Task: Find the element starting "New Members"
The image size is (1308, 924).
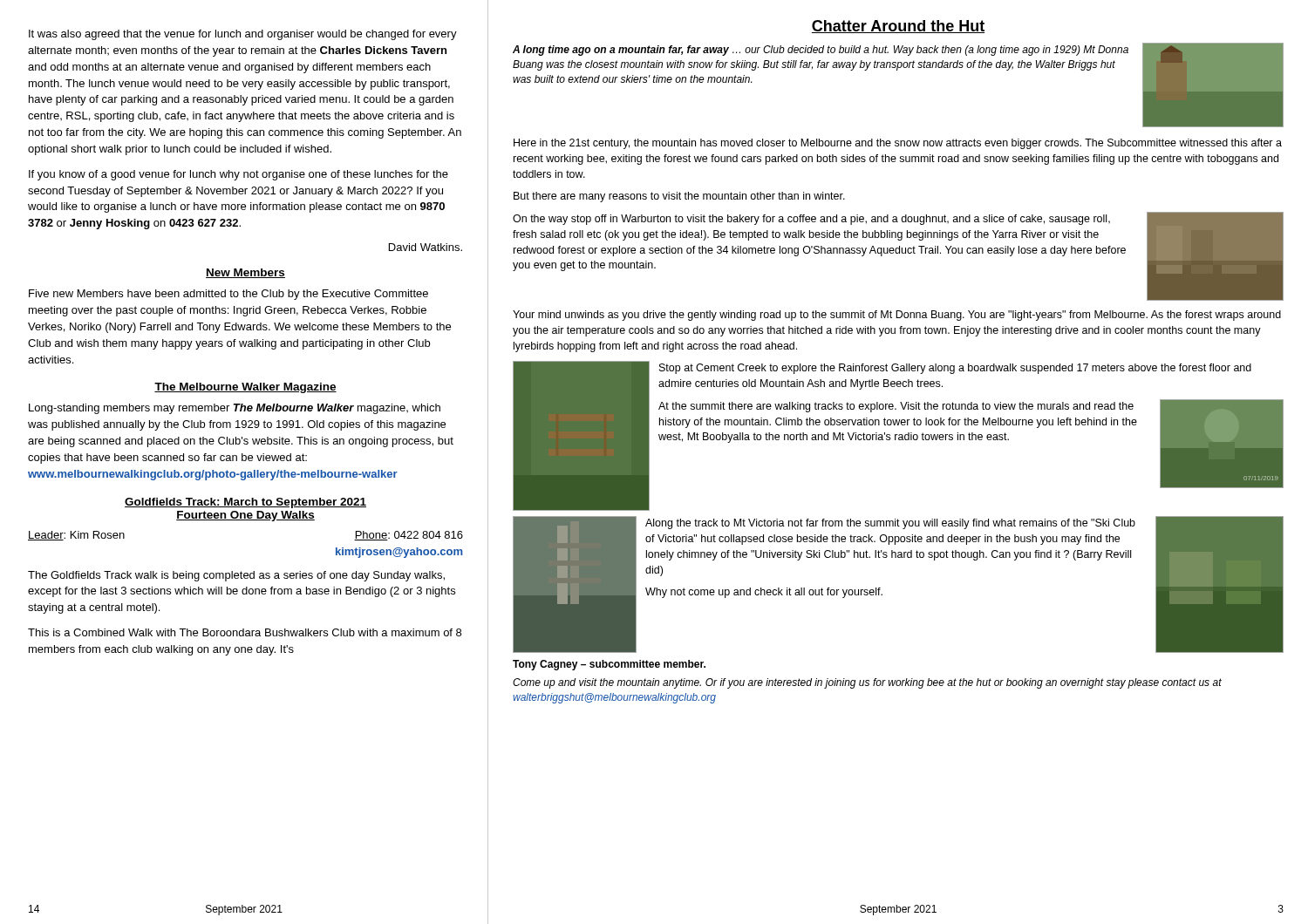Action: click(x=245, y=273)
